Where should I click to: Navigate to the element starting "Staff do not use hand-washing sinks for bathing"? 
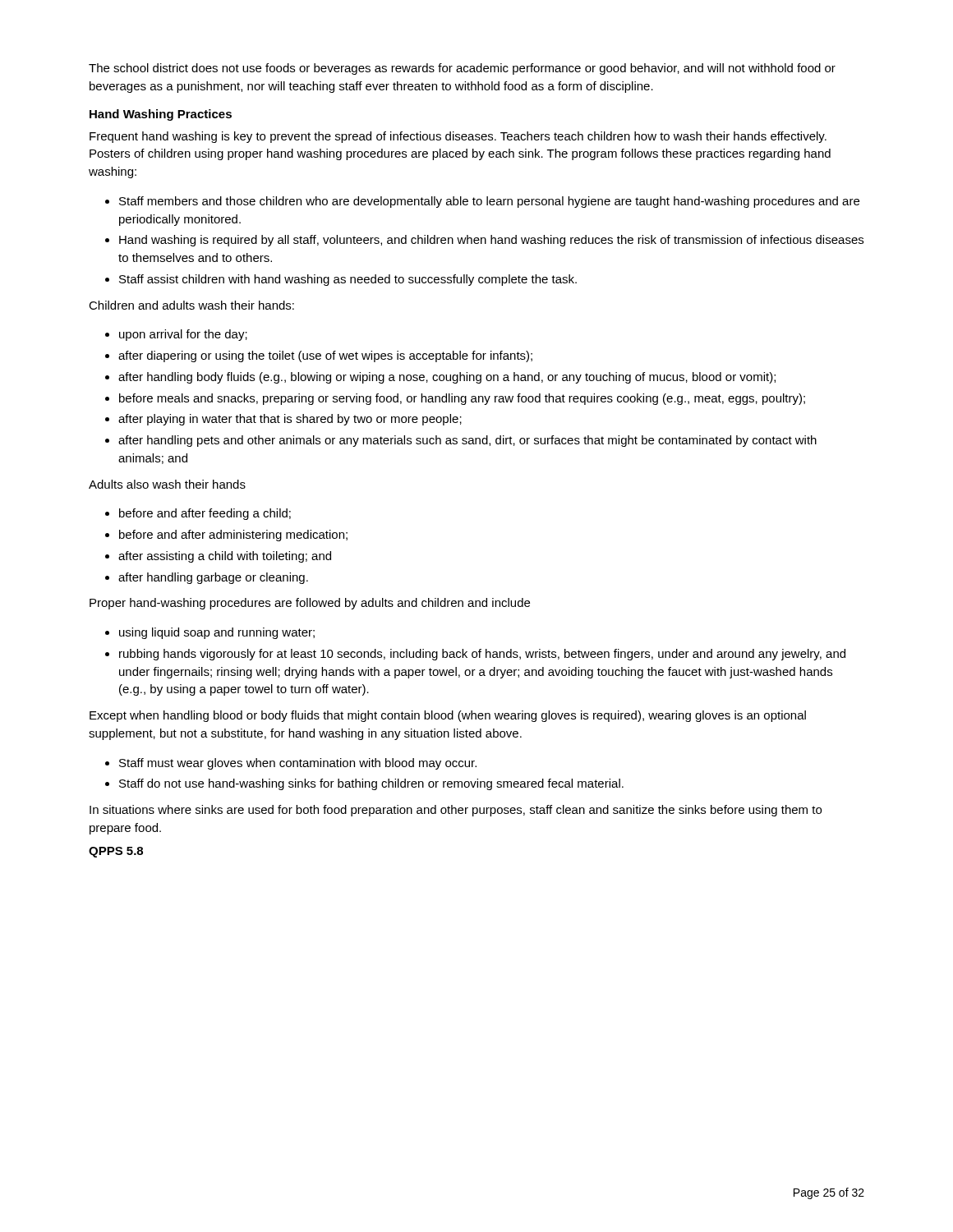(x=371, y=783)
